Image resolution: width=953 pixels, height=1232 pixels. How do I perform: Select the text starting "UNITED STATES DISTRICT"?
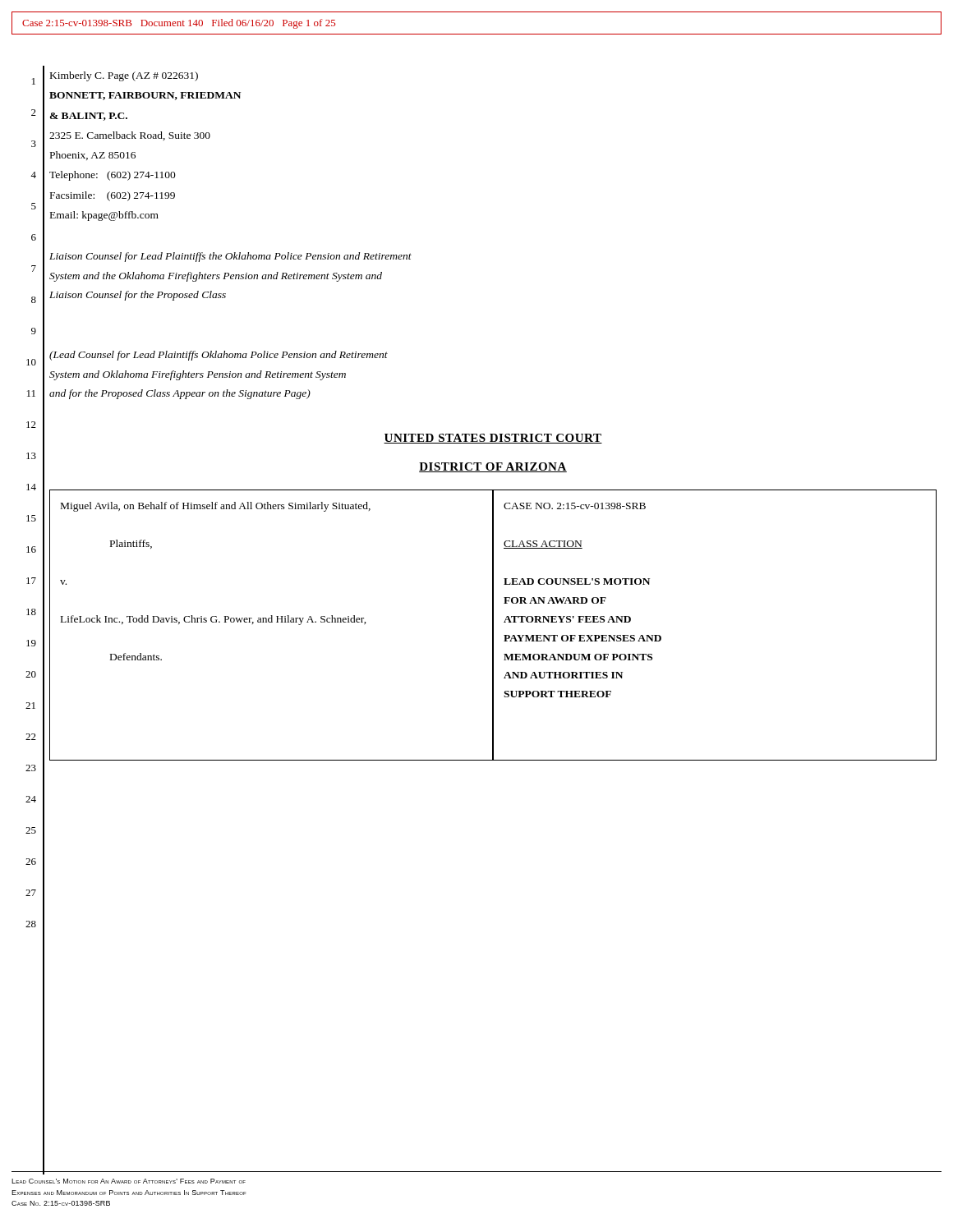493,438
